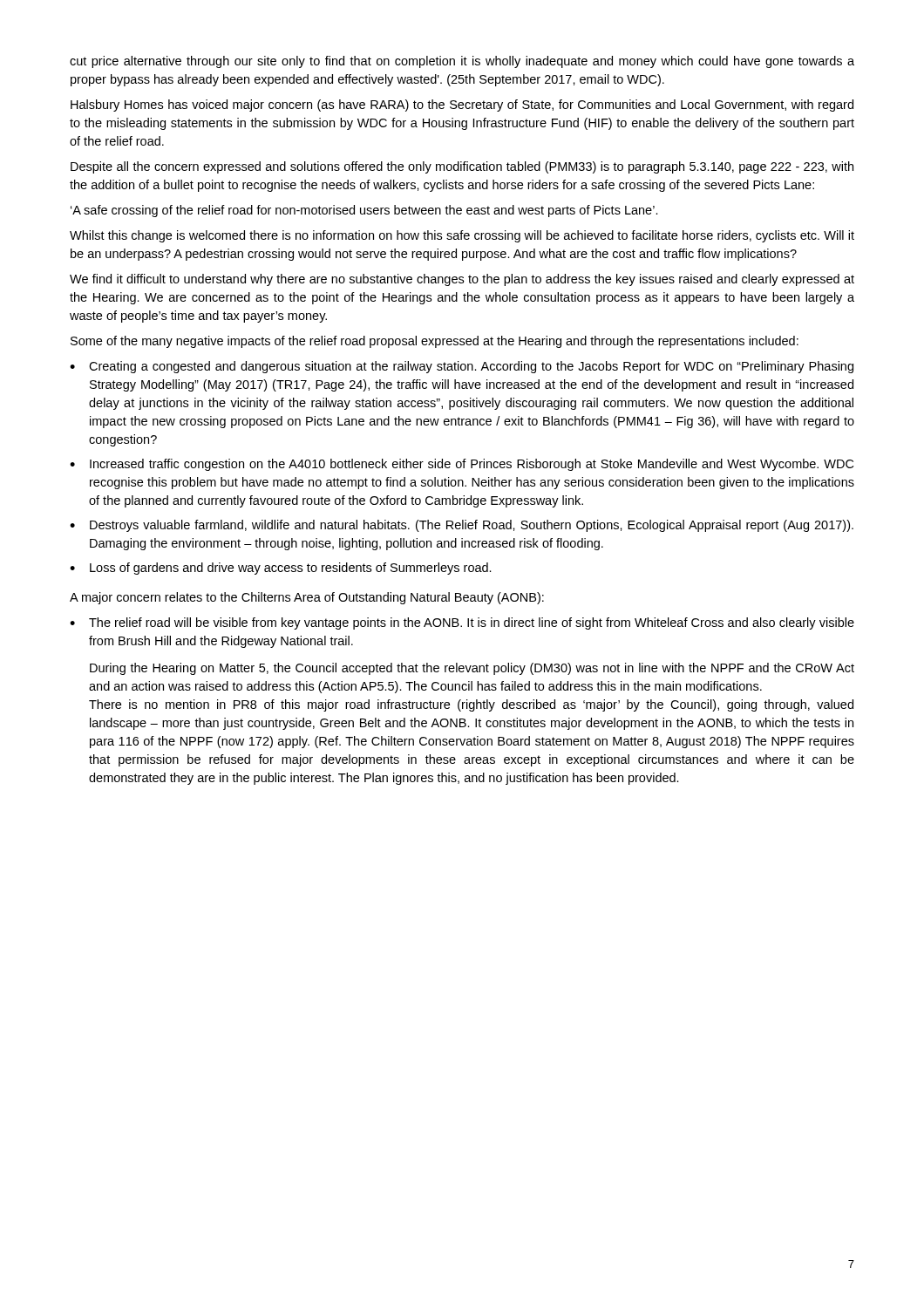Screen dimensions: 1308x924
Task: Locate the text block with the text "‘A safe crossing of the relief"
Action: point(364,210)
